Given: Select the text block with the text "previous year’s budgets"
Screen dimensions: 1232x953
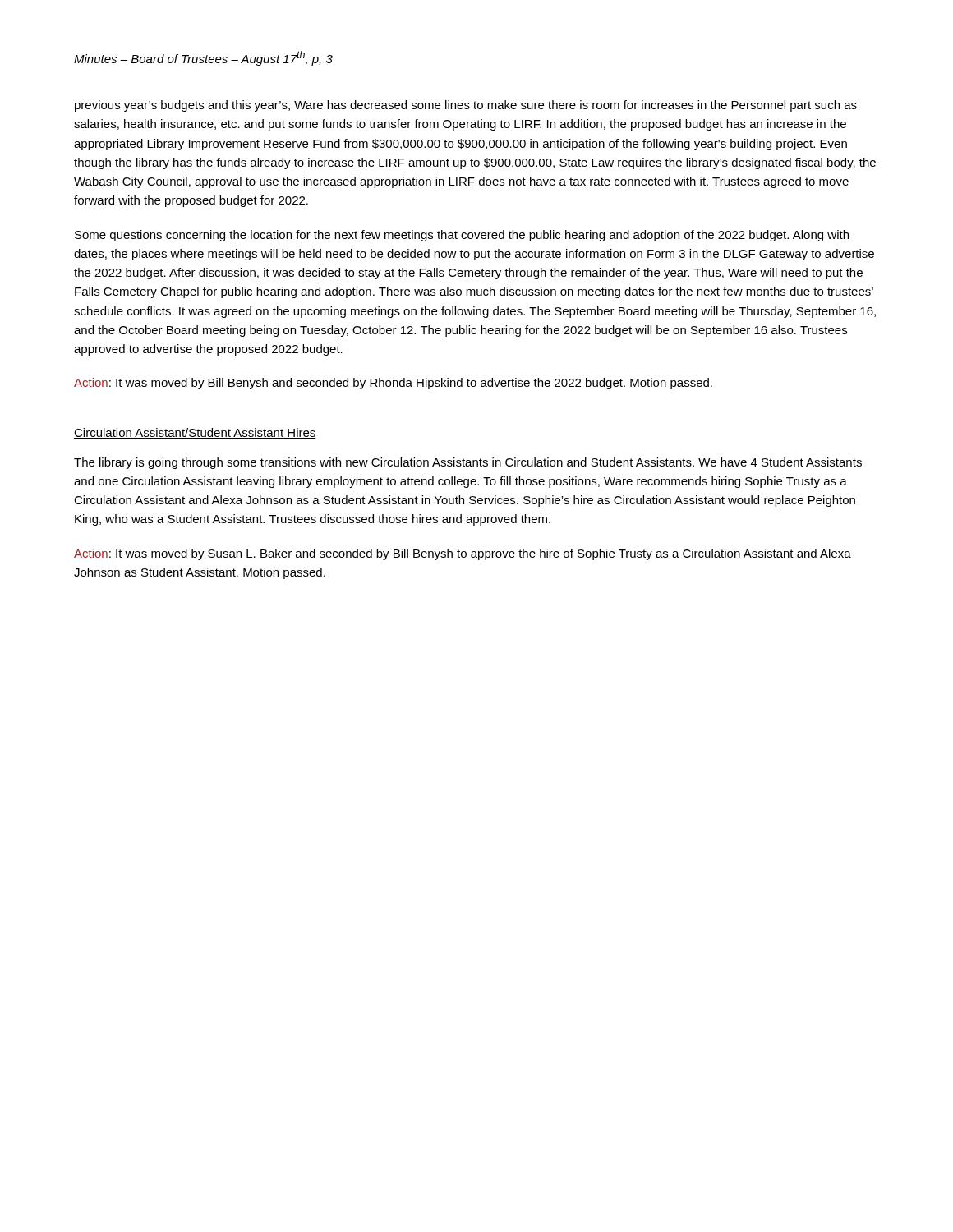Looking at the screenshot, I should point(475,152).
